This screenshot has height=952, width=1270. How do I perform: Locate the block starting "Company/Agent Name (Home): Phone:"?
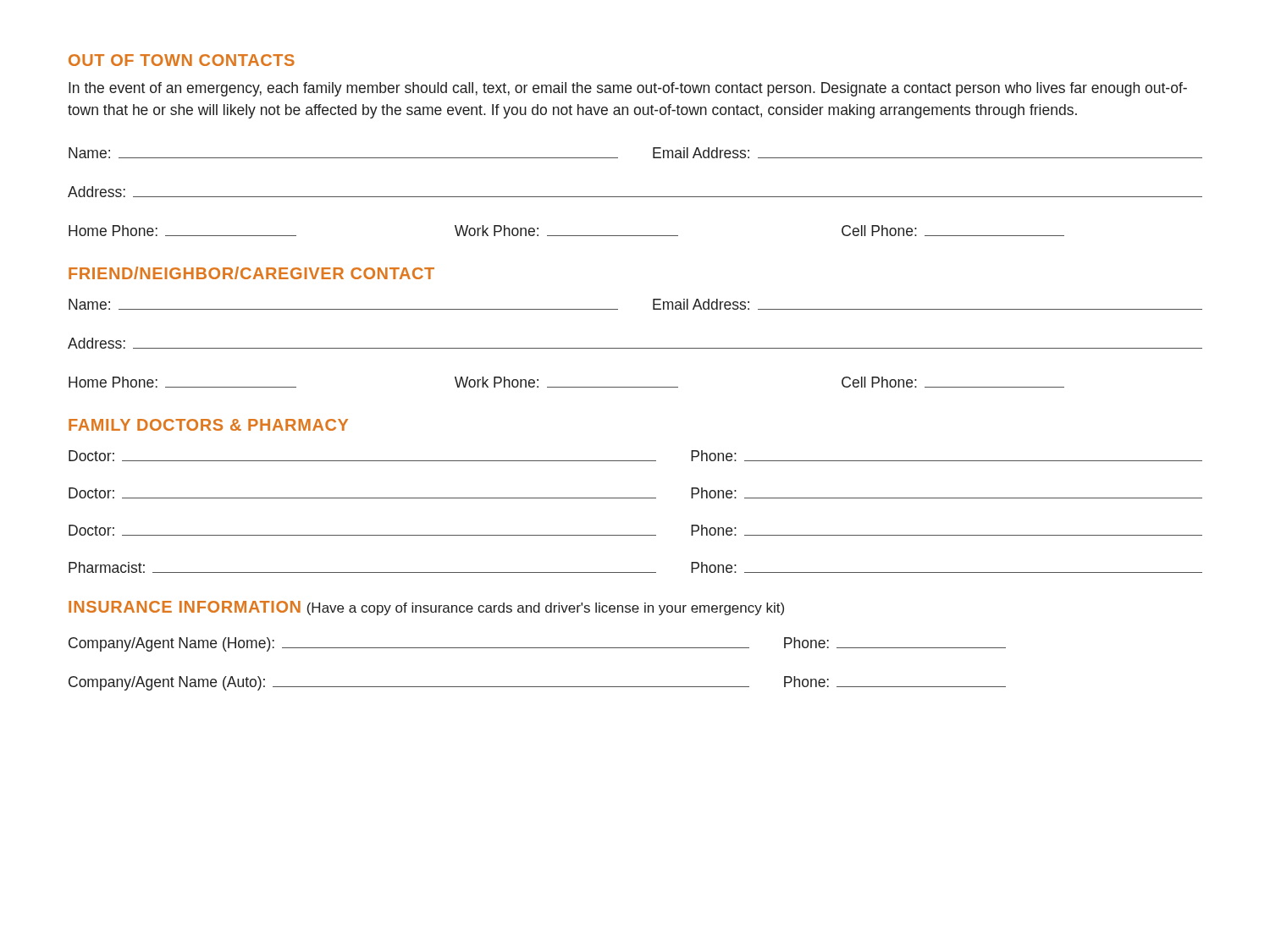(x=635, y=641)
